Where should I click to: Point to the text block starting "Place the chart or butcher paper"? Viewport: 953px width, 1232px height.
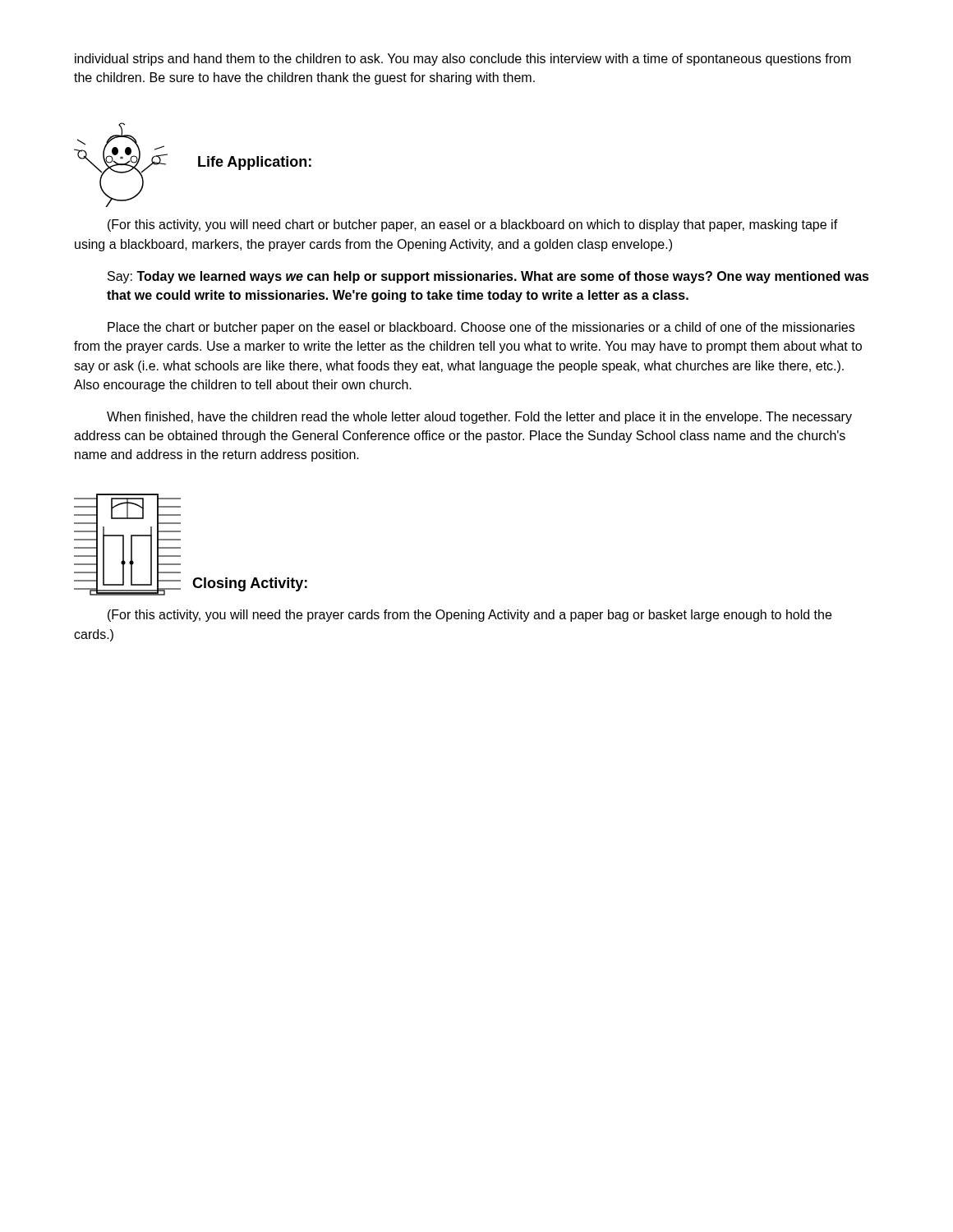coord(468,356)
